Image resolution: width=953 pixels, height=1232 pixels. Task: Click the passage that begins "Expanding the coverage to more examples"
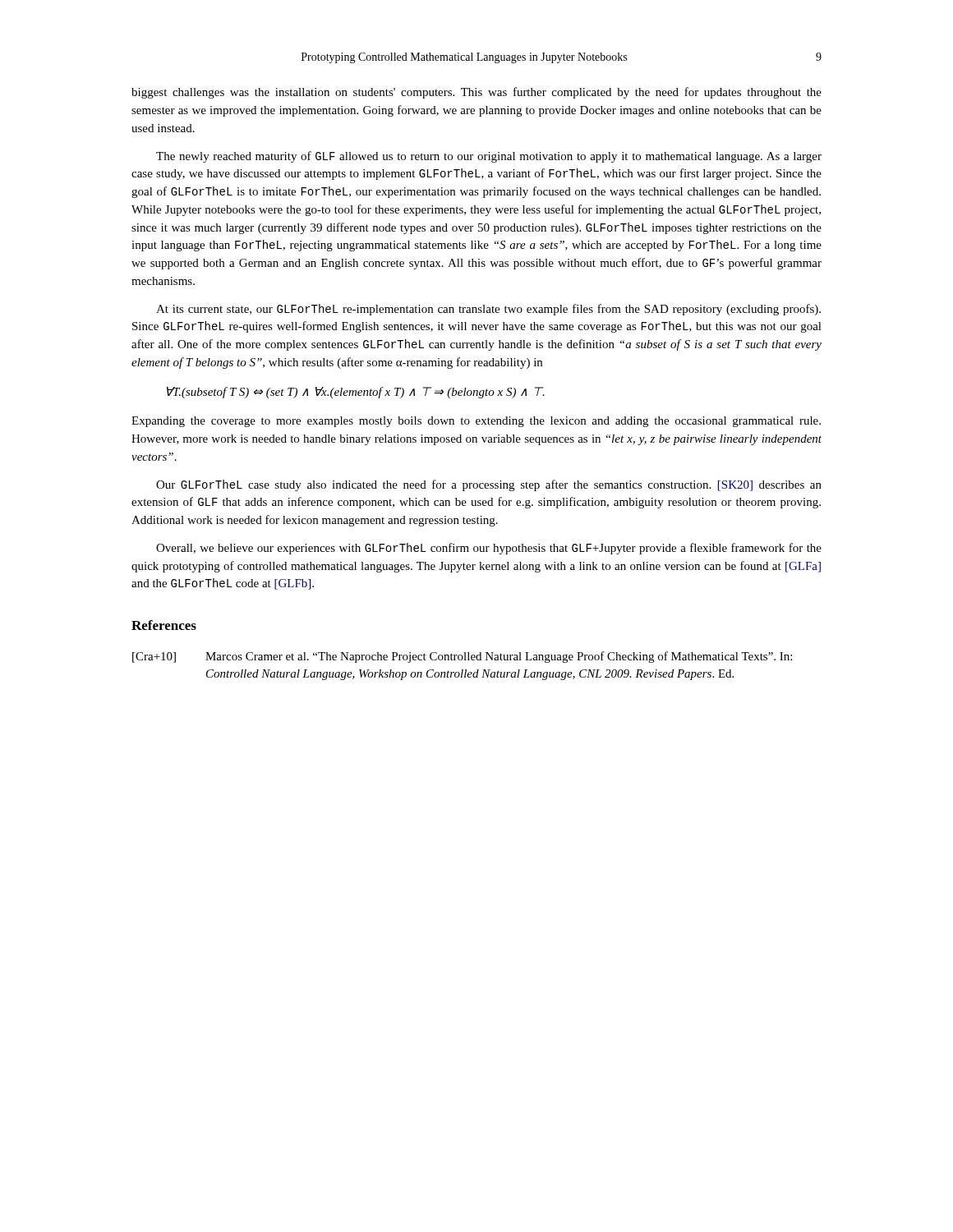pos(476,439)
